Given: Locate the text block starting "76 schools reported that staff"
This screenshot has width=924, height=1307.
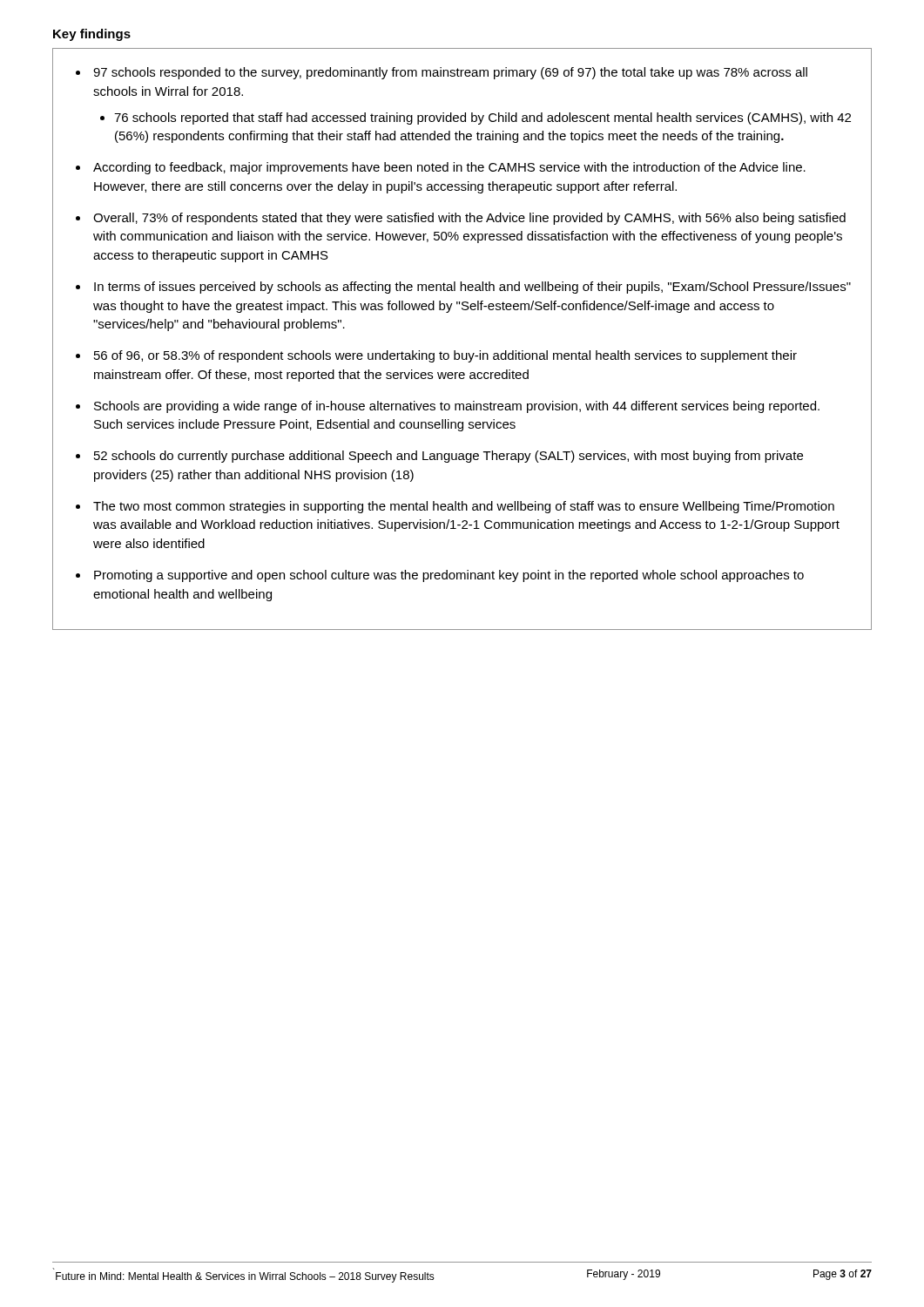Looking at the screenshot, I should click(x=483, y=126).
